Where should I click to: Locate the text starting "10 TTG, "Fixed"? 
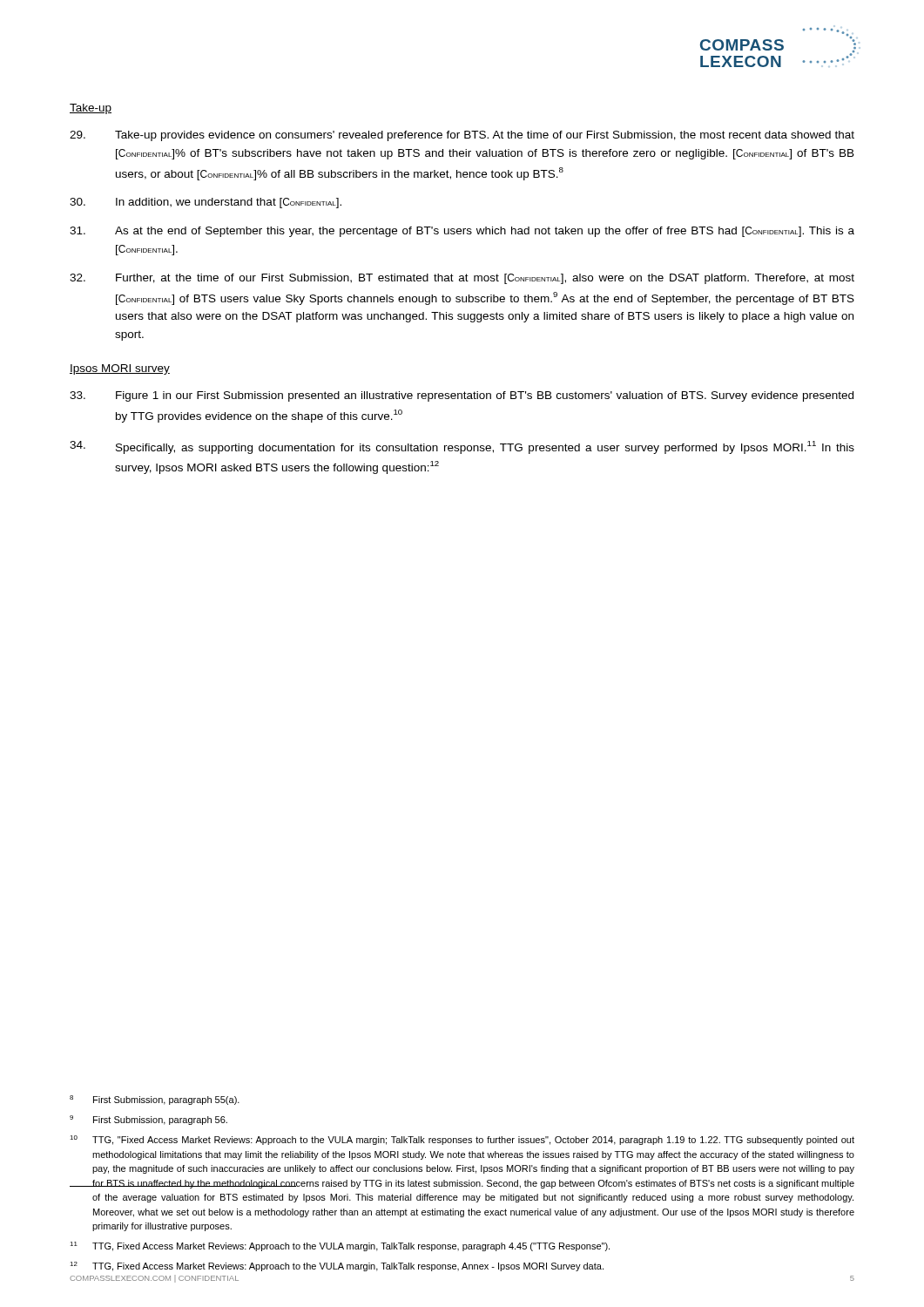(462, 1183)
